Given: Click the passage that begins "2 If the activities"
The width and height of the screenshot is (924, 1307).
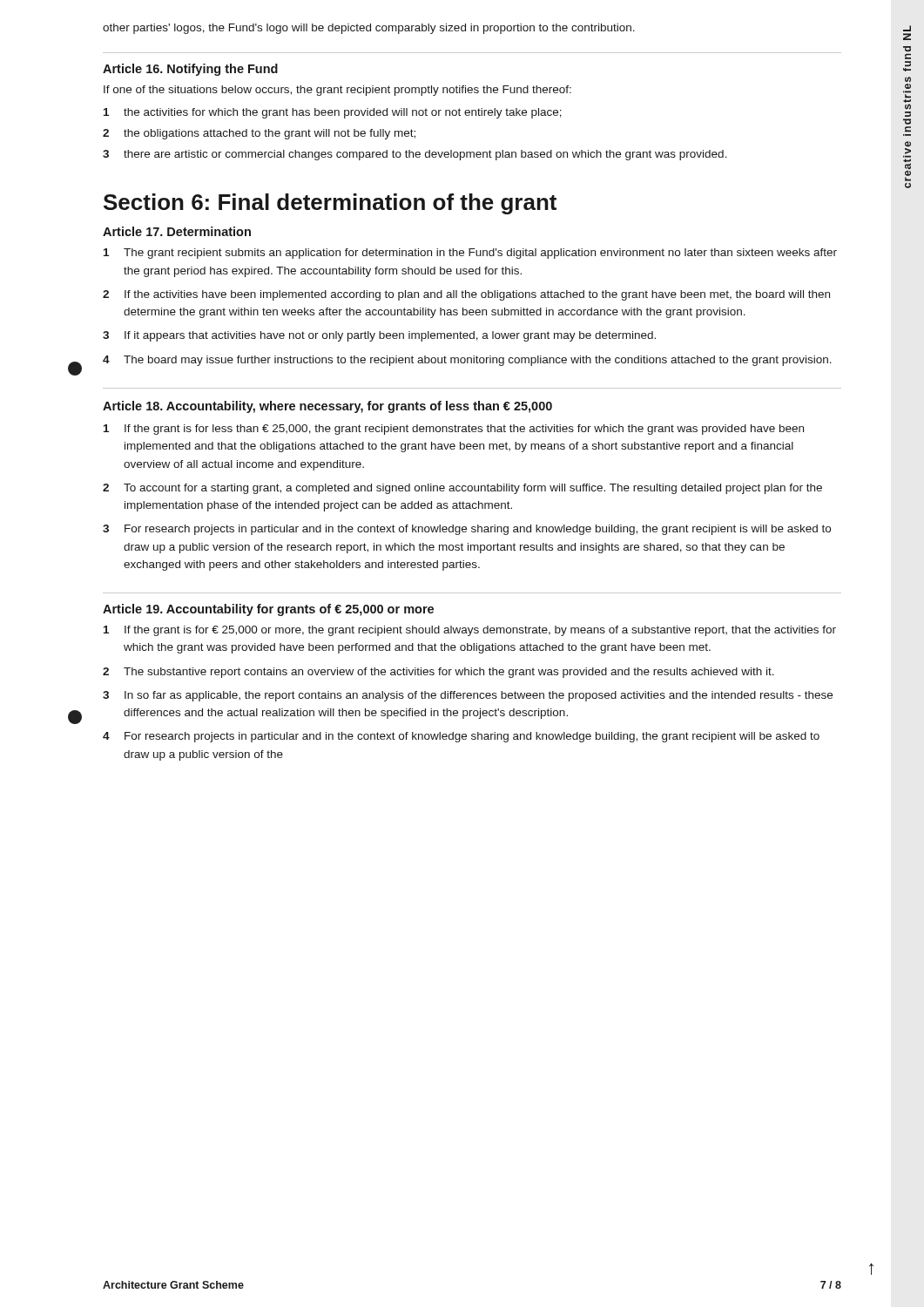Looking at the screenshot, I should click(x=472, y=303).
